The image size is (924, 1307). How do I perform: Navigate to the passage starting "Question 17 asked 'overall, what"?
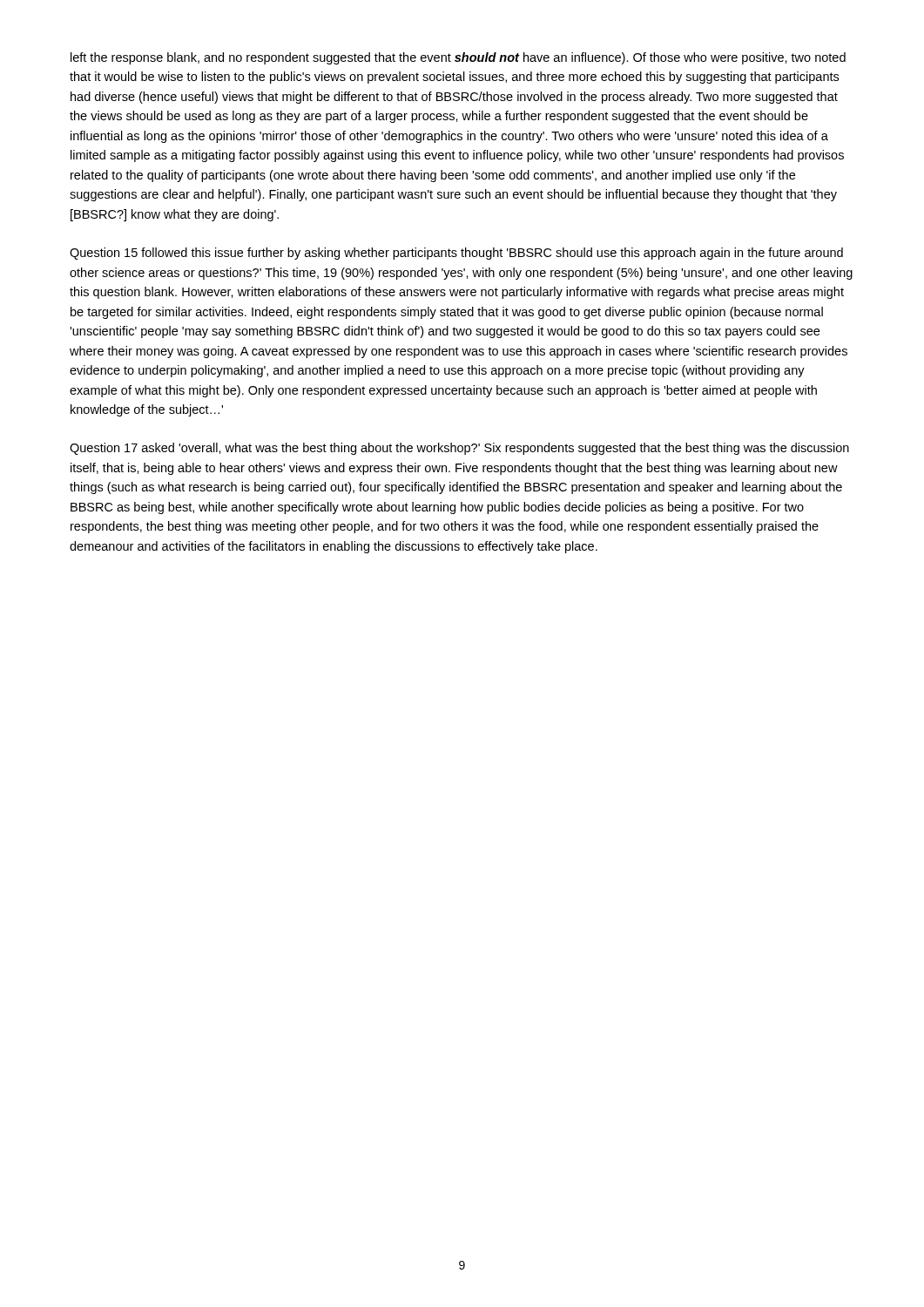(x=460, y=497)
